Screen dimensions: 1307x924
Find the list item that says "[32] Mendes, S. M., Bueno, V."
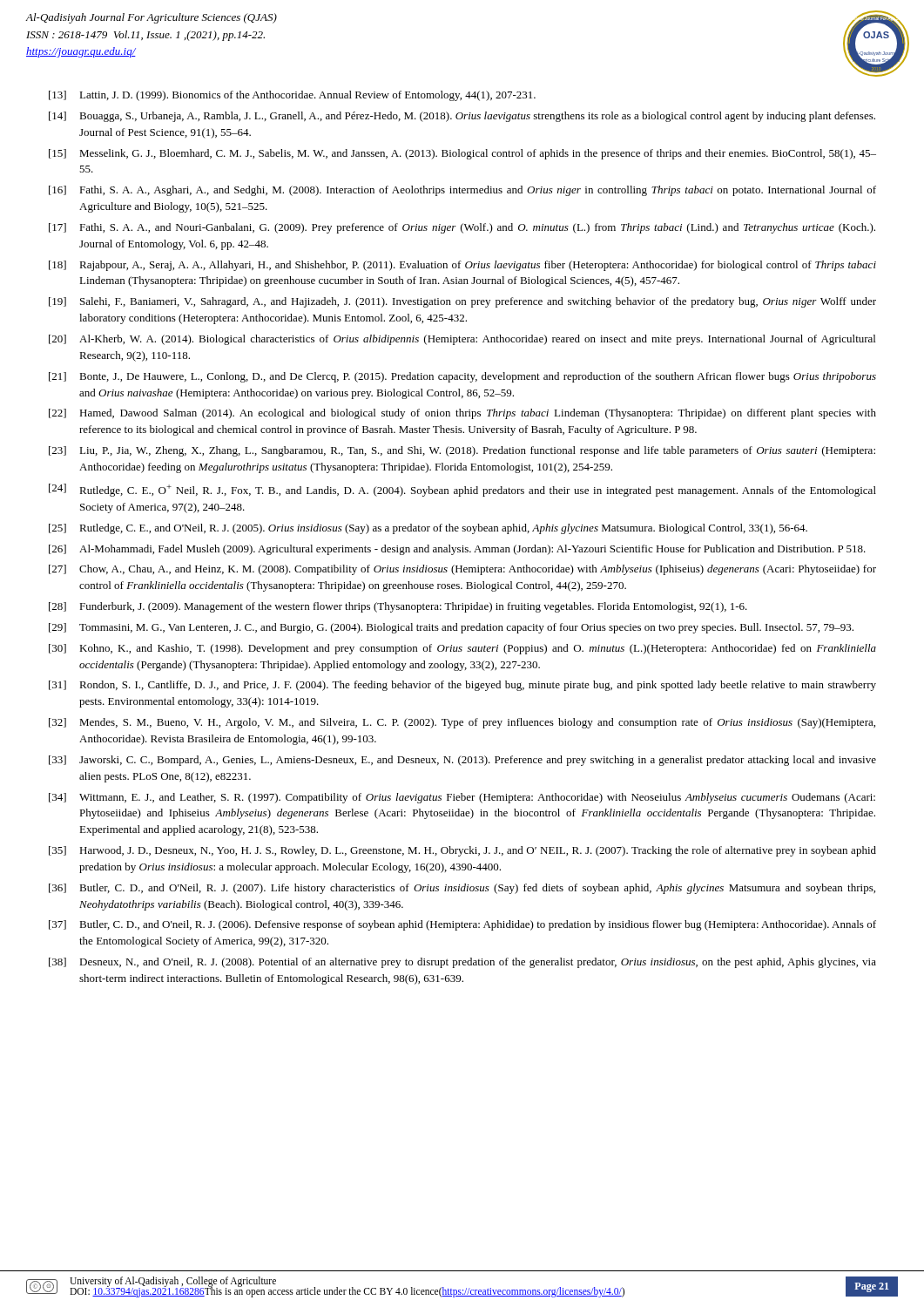click(x=462, y=731)
